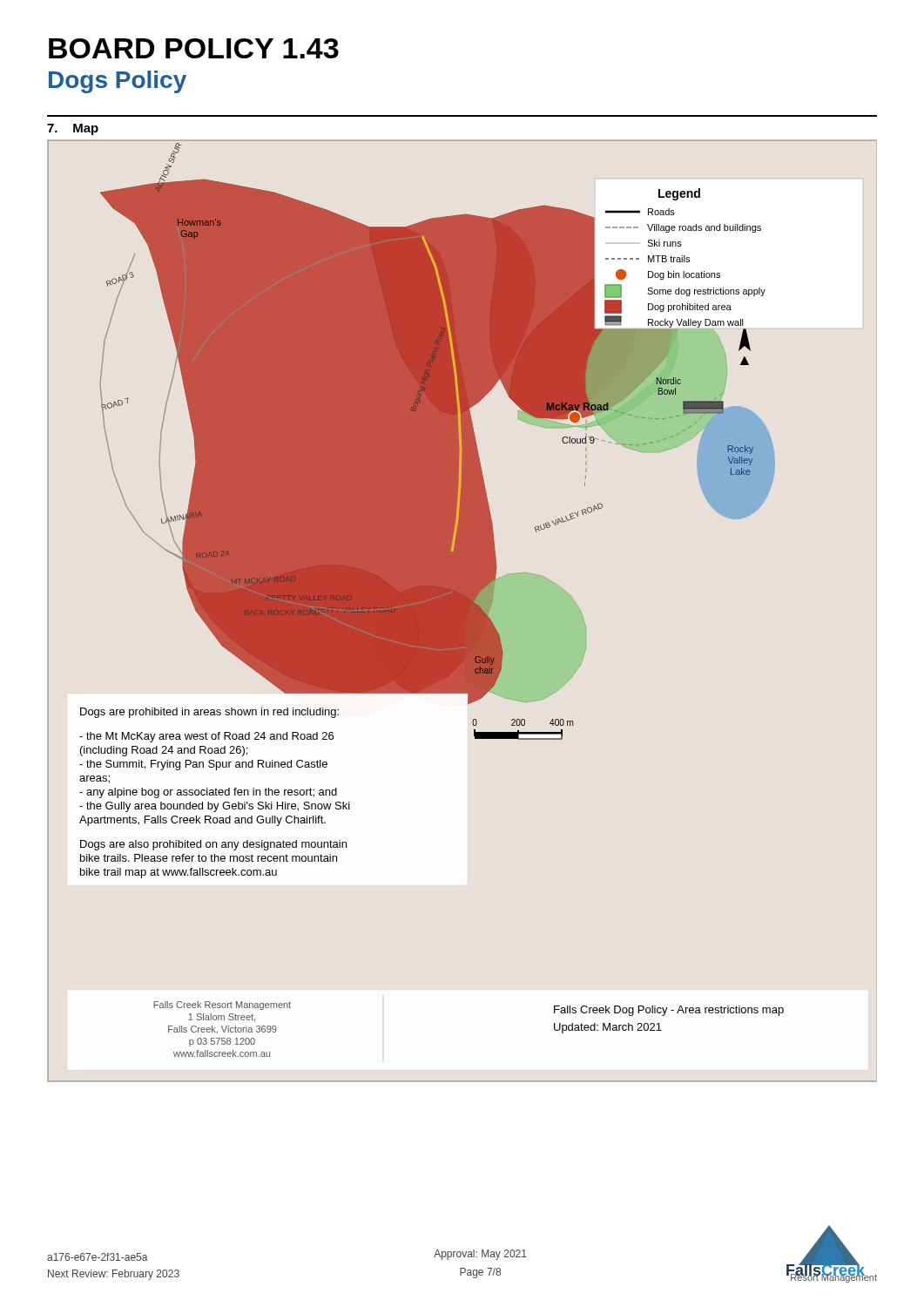Locate the text "7. Map"

(73, 128)
